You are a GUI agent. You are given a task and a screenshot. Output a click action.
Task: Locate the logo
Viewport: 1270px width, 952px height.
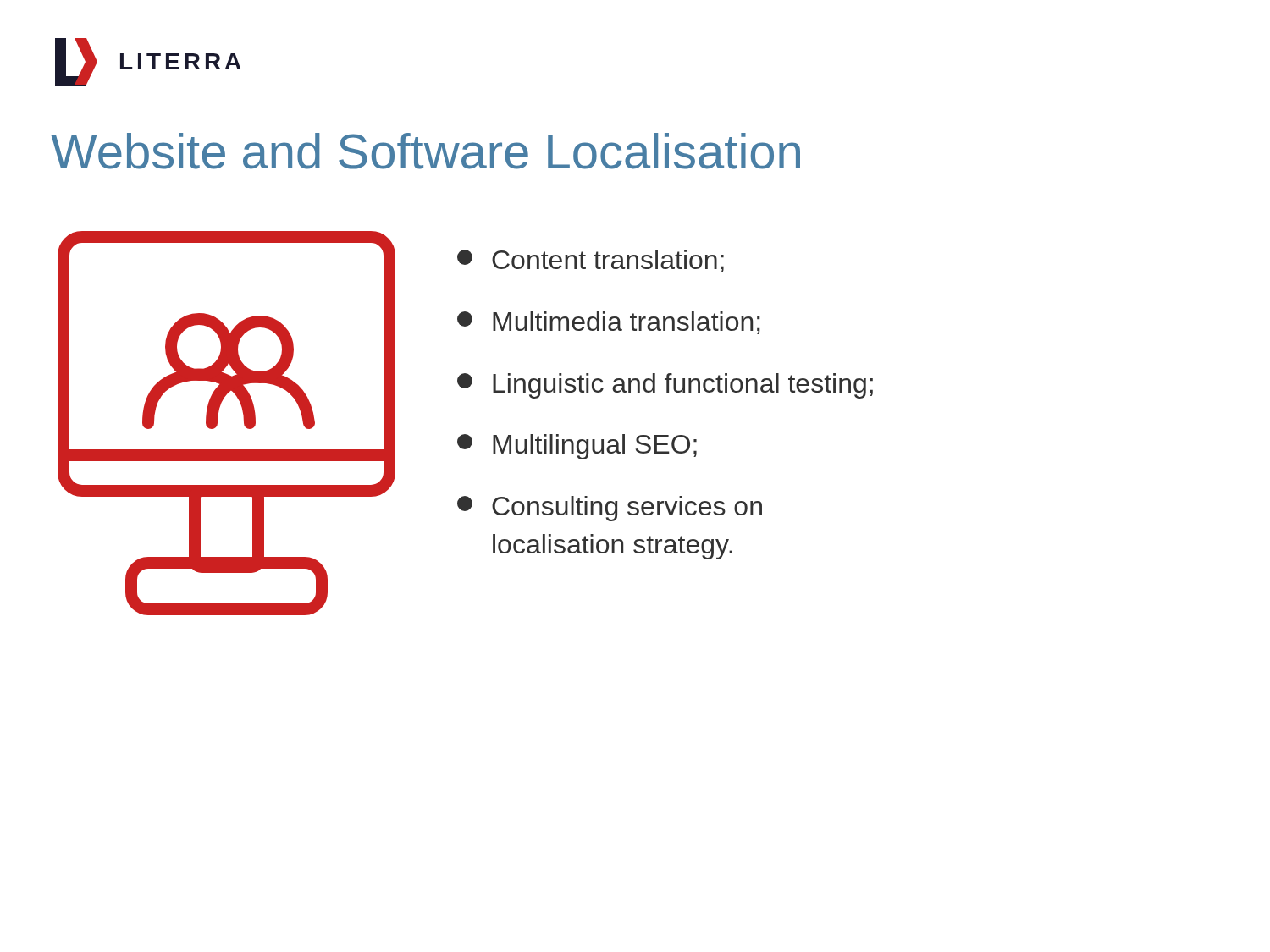[148, 61]
